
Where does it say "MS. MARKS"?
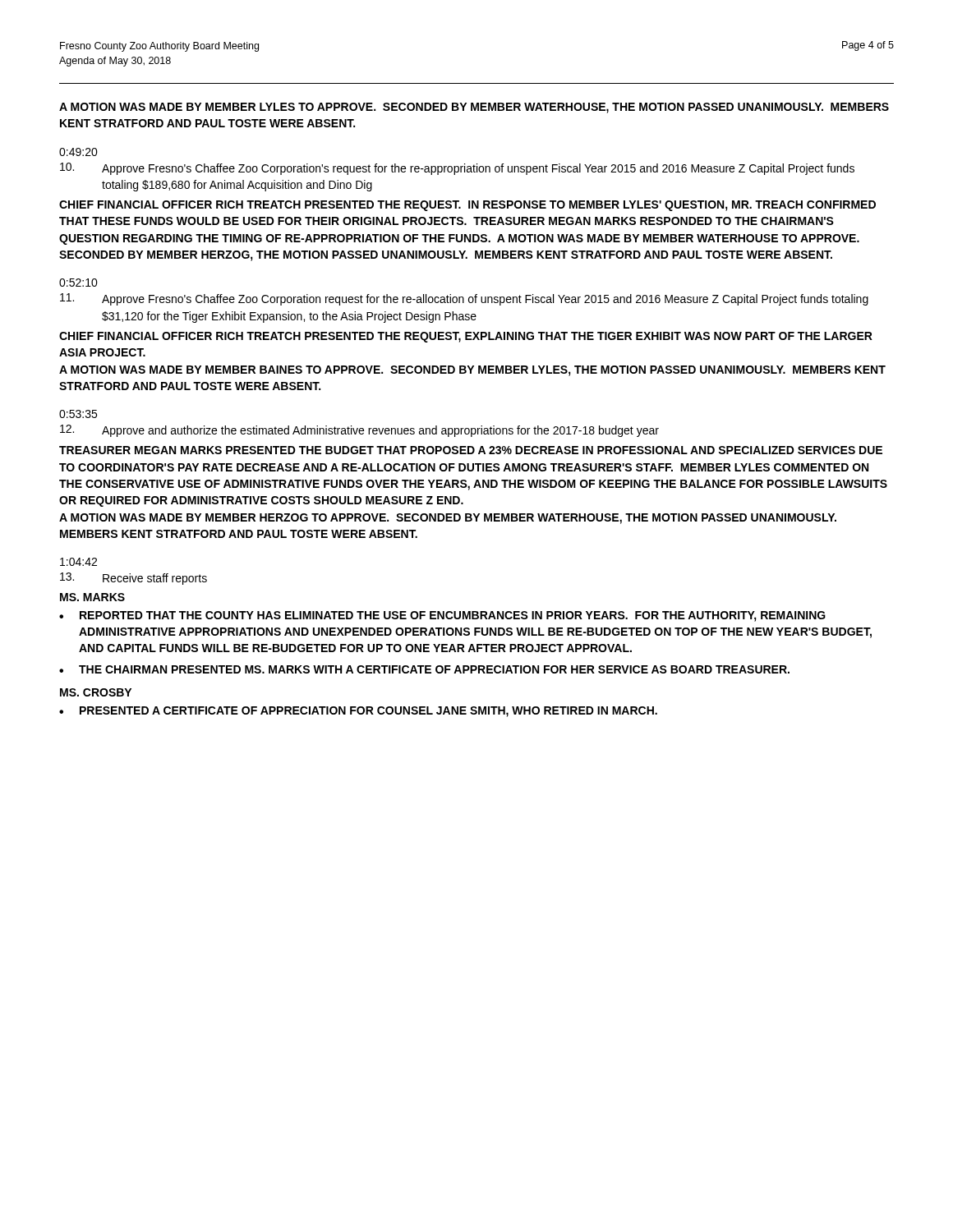pos(92,597)
